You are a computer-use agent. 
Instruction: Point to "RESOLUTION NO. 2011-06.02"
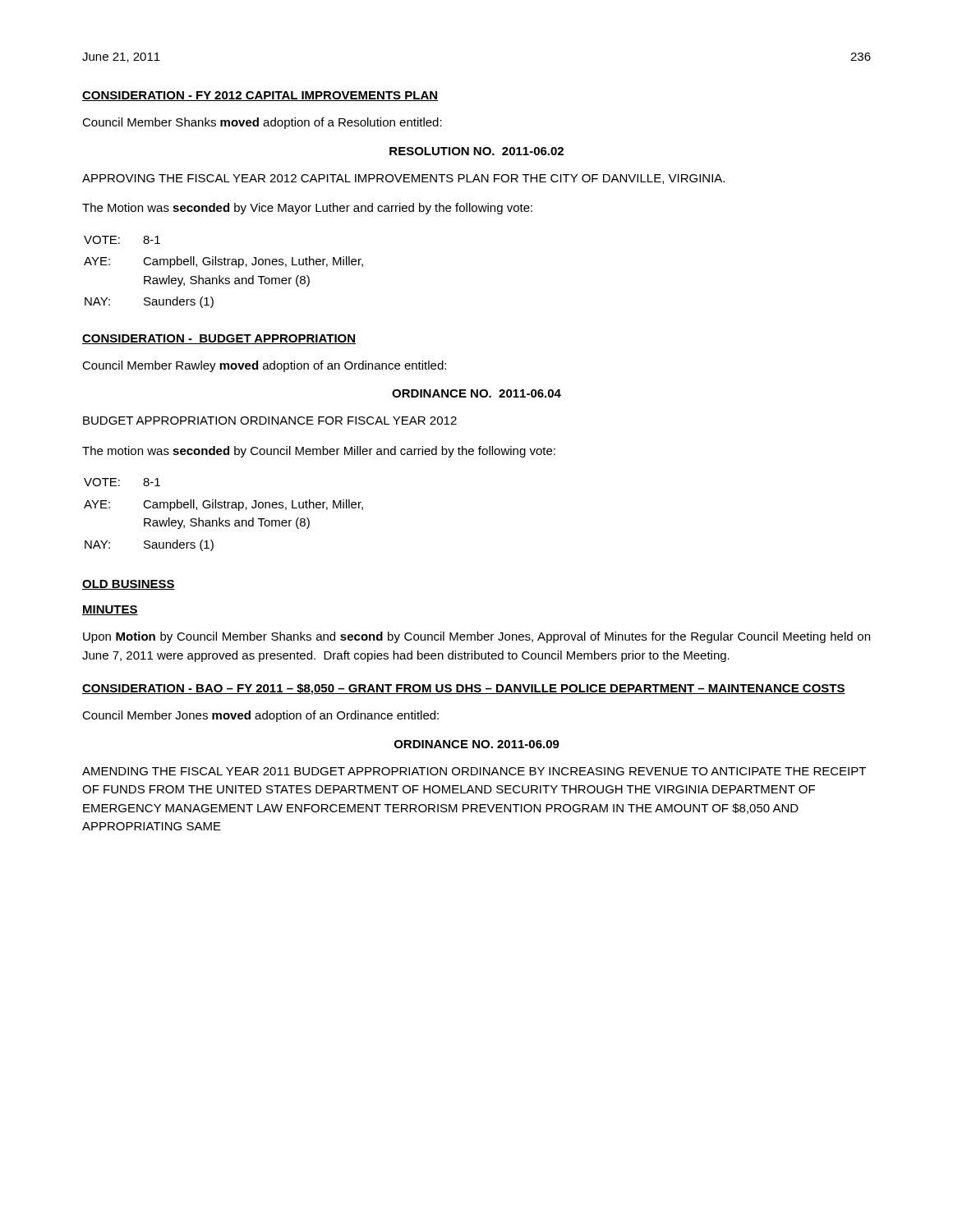click(x=476, y=150)
